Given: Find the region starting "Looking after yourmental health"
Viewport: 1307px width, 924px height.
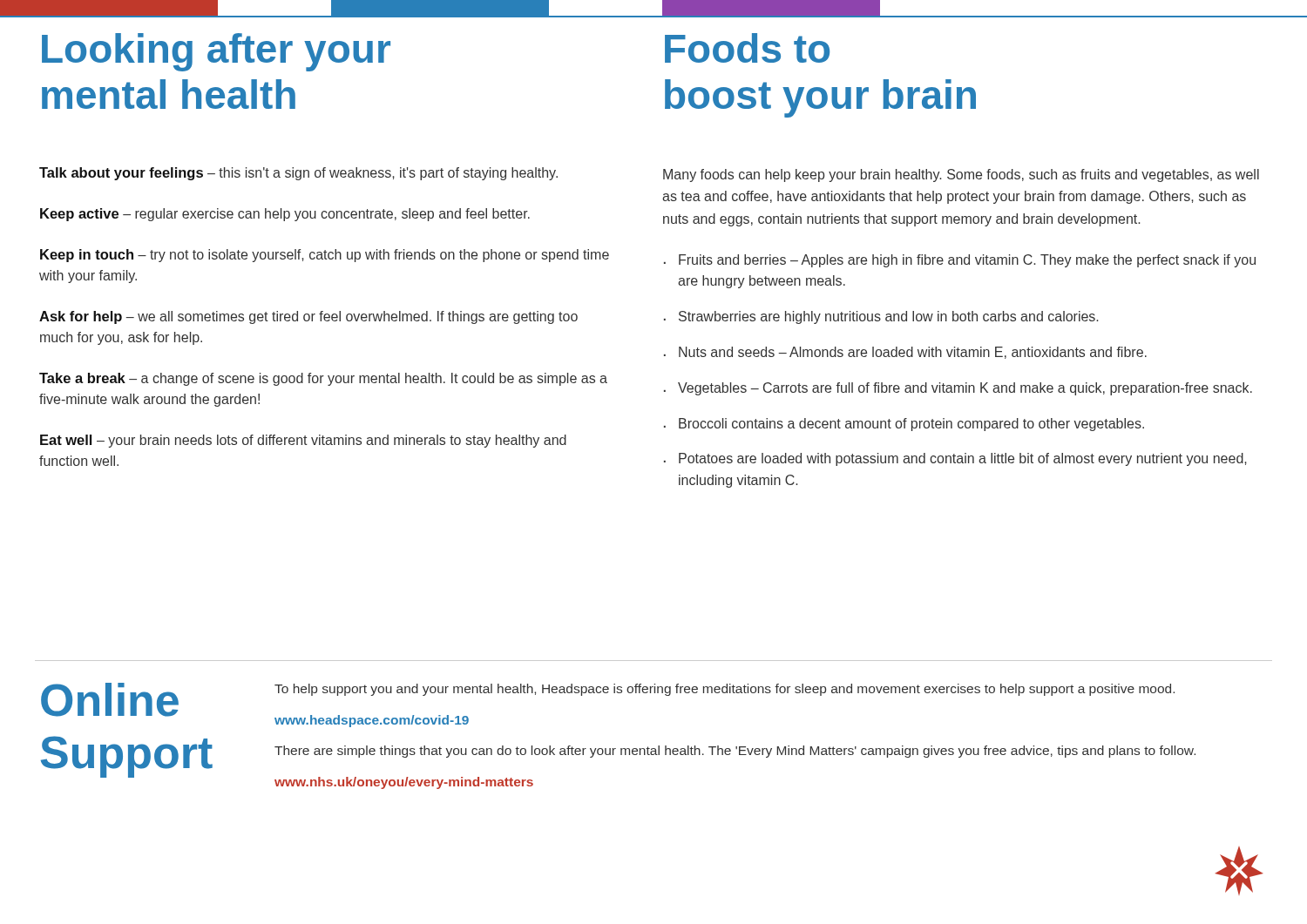Looking at the screenshot, I should [x=215, y=72].
